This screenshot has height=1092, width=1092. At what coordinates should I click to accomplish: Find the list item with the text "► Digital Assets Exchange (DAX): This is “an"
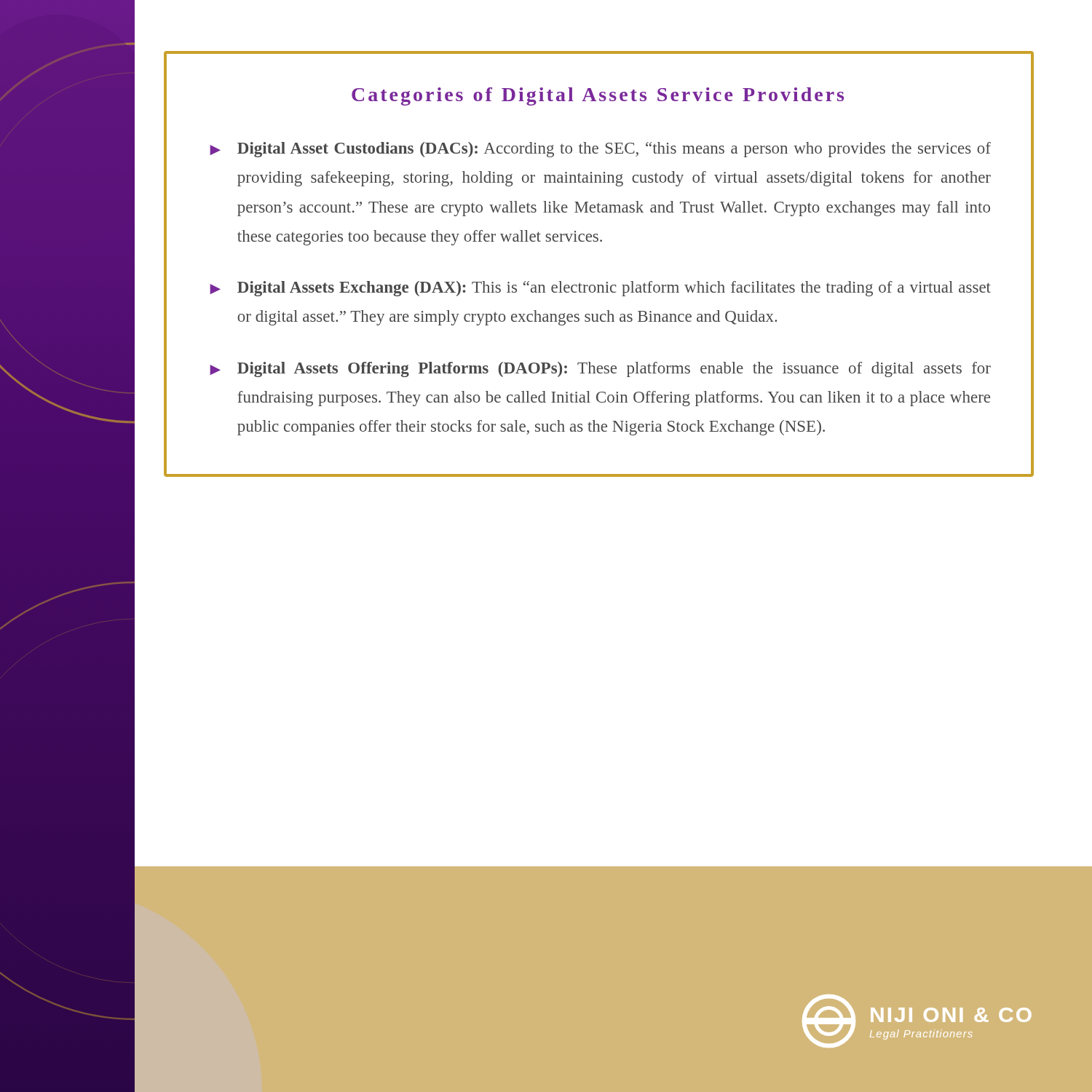pyautogui.click(x=599, y=302)
